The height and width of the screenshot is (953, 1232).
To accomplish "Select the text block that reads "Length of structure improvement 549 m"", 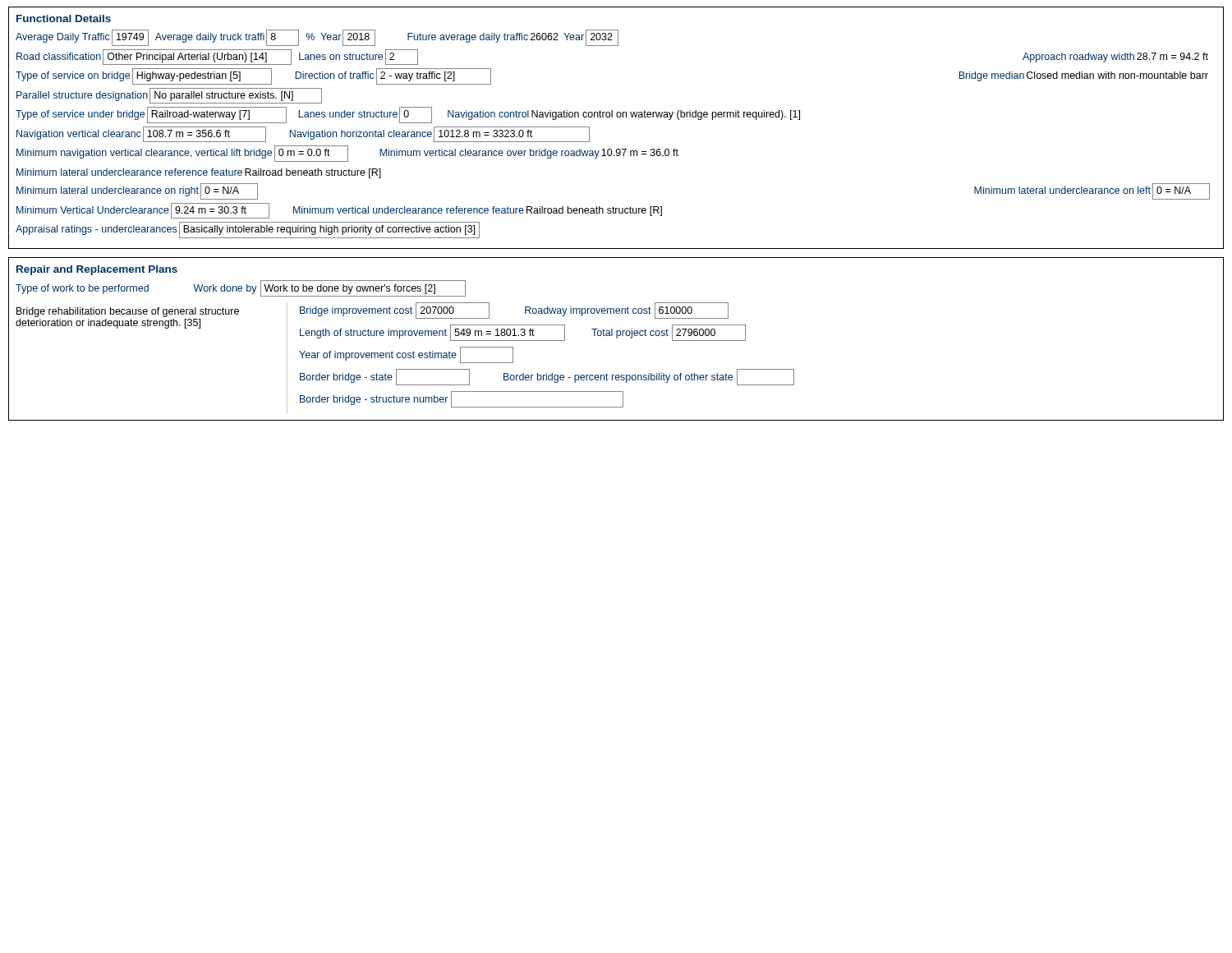I will (522, 333).
